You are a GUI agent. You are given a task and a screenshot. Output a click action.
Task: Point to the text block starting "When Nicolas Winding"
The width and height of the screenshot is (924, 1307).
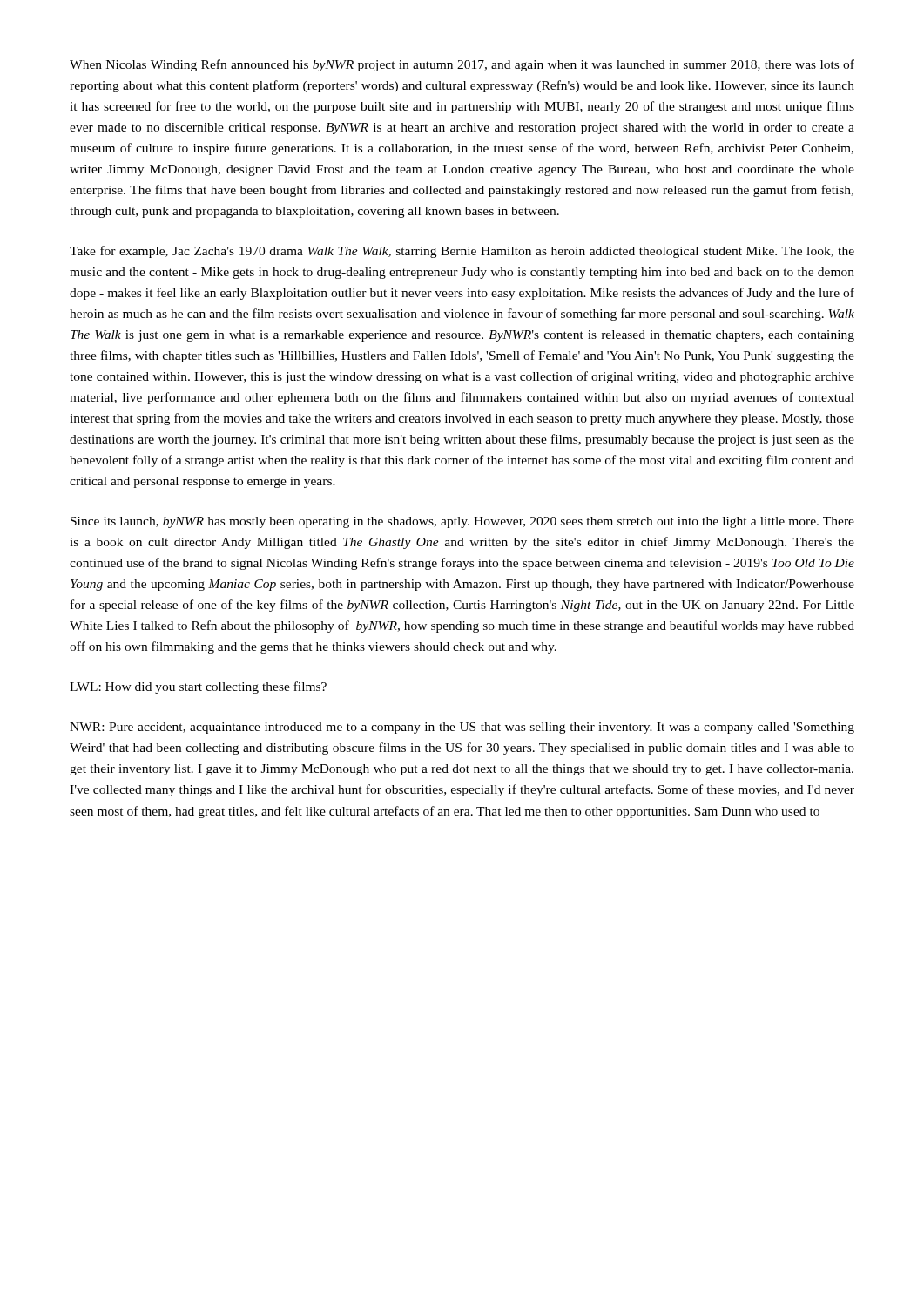click(462, 138)
